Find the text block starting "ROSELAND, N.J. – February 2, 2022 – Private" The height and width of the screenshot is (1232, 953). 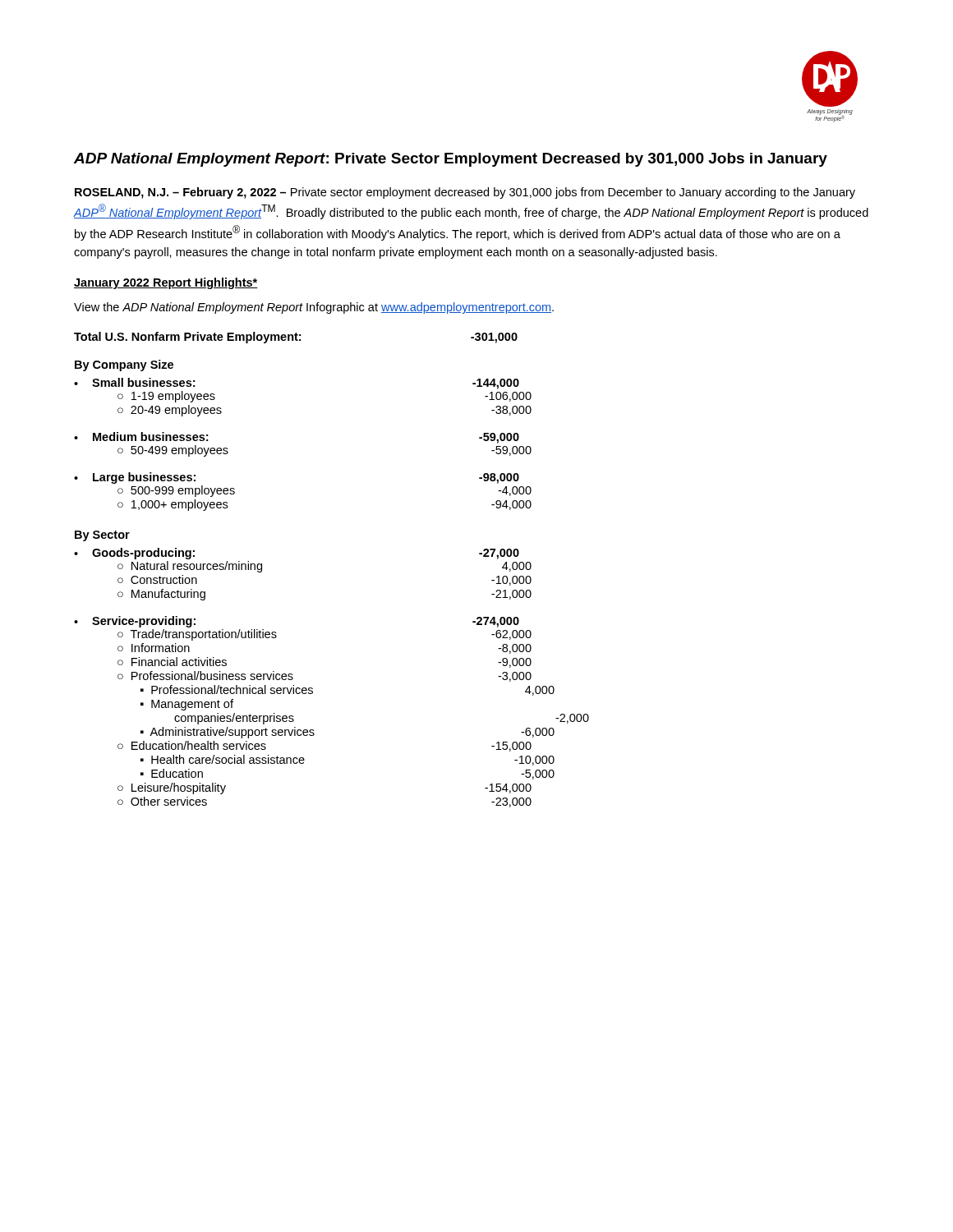(471, 222)
